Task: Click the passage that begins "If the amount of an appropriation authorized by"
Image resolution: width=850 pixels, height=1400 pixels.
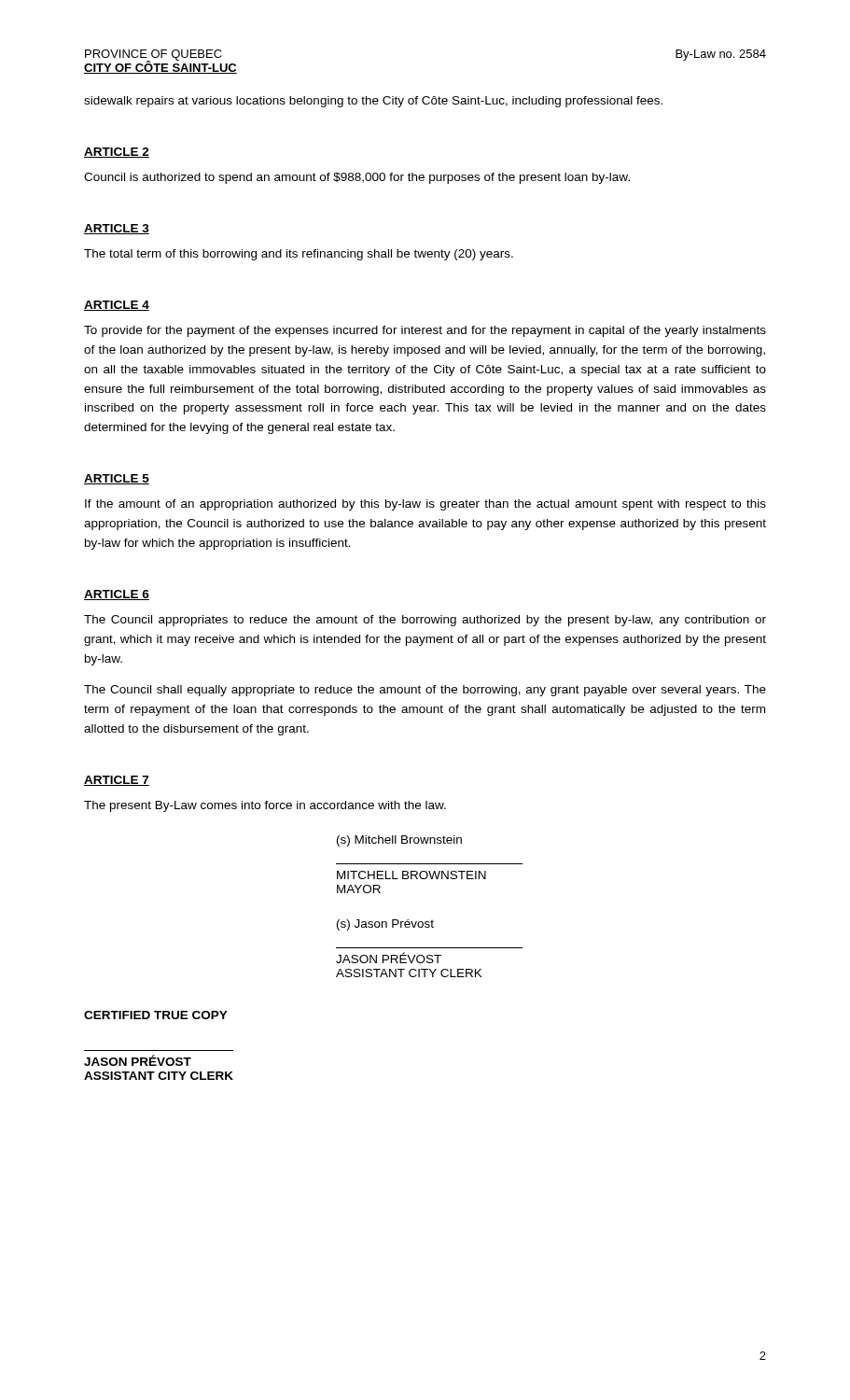Action: 425,523
